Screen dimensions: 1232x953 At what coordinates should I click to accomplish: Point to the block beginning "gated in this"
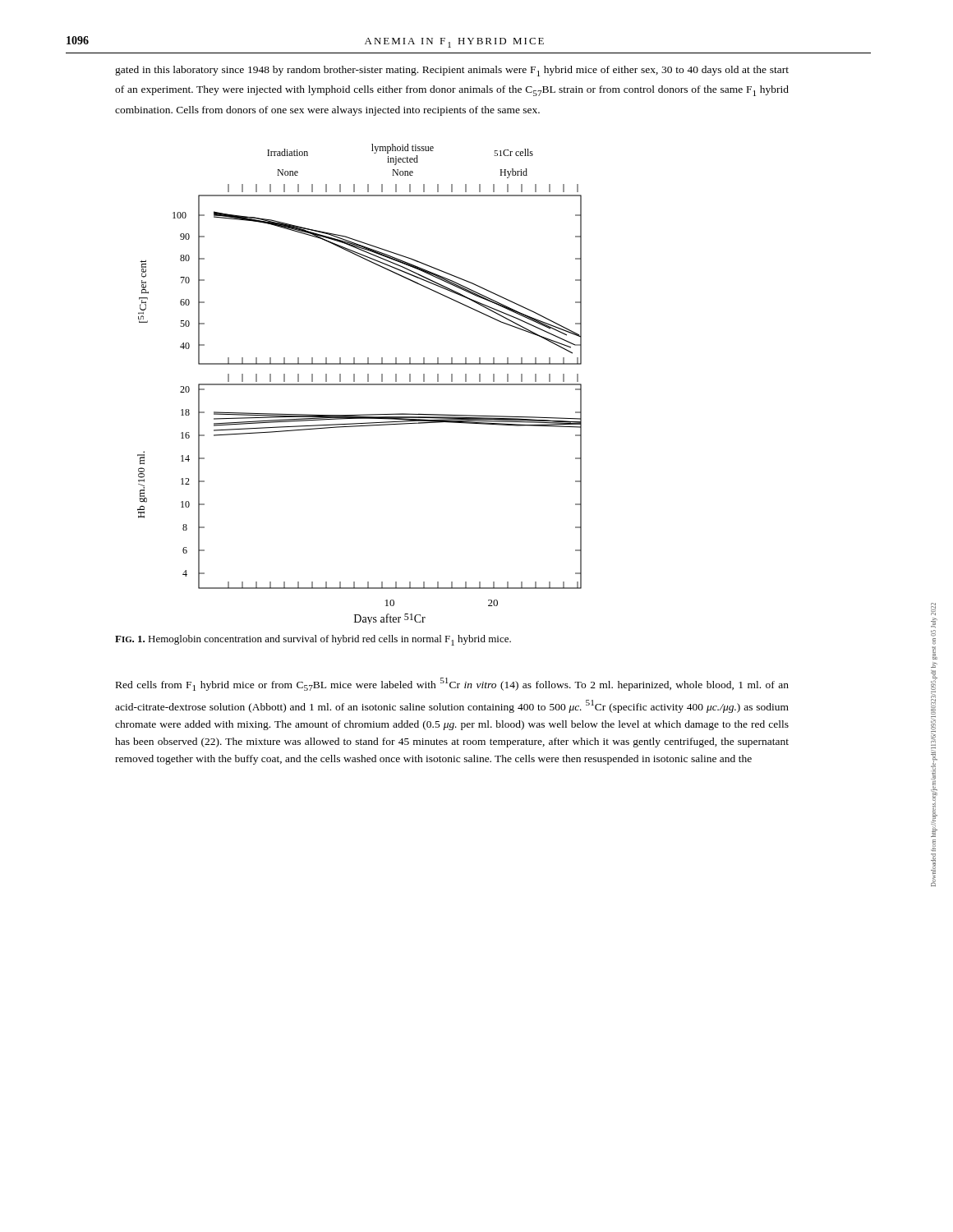(x=452, y=89)
